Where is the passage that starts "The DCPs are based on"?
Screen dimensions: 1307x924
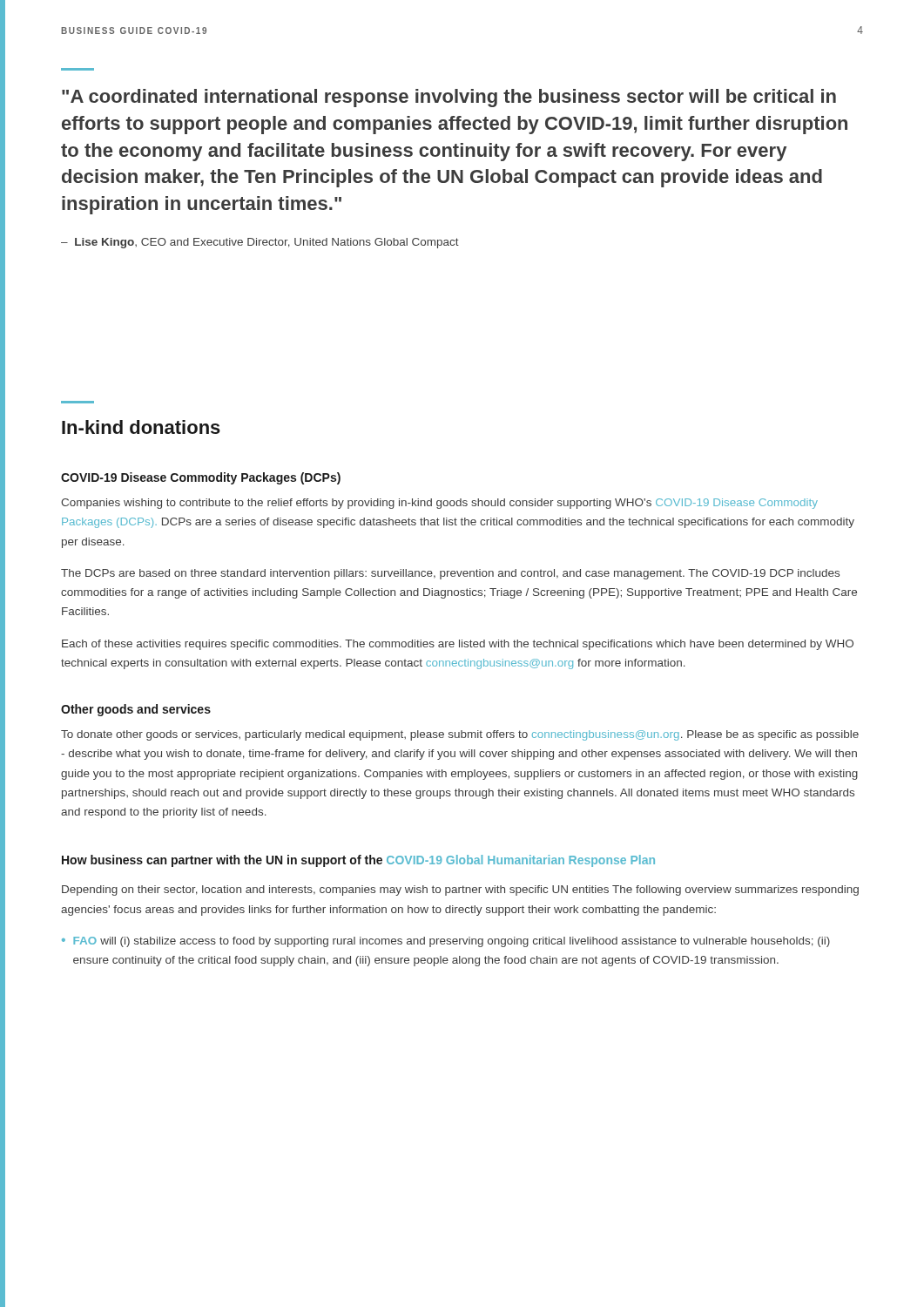click(459, 592)
